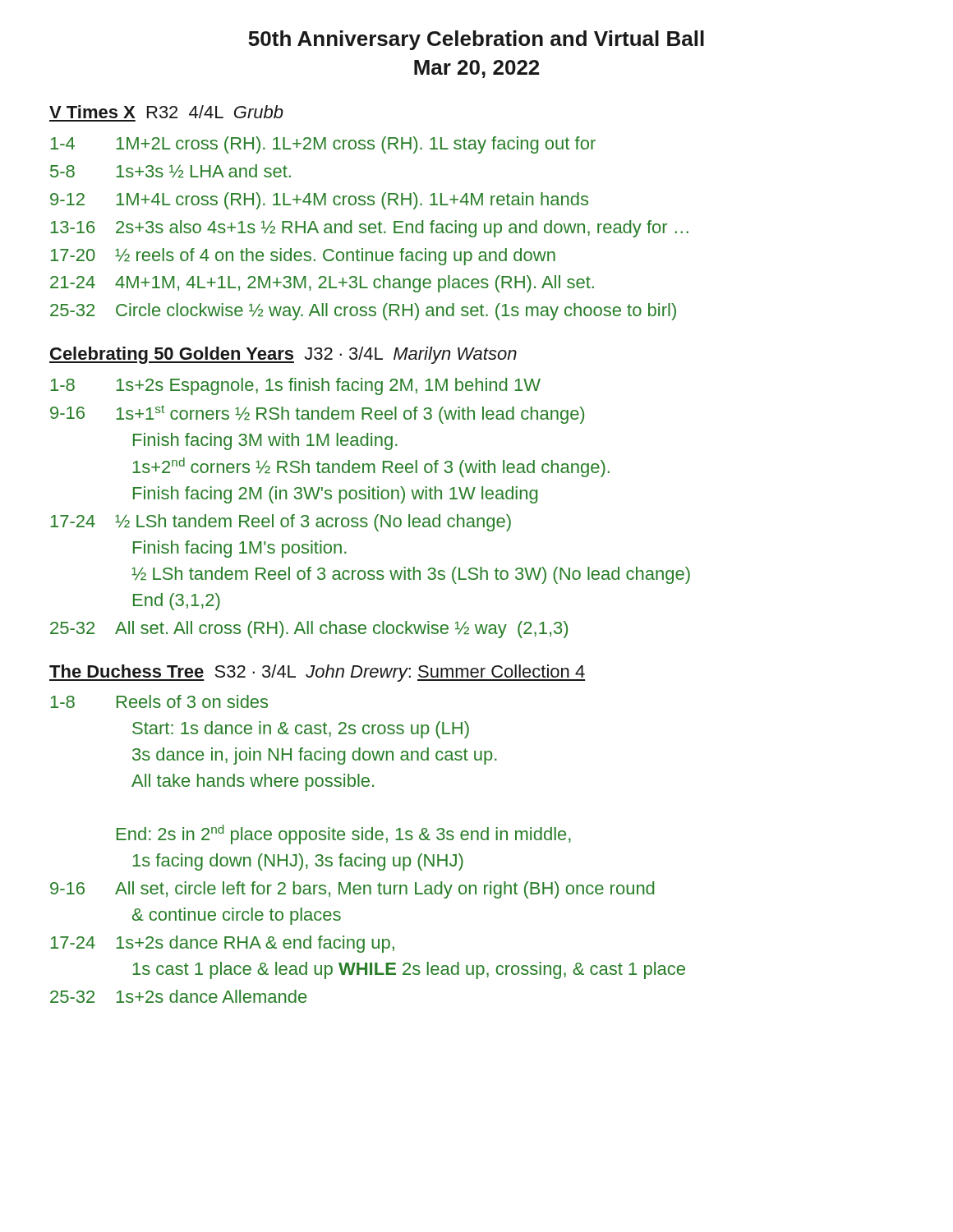The image size is (953, 1232).
Task: Locate the section header that opens with "V Times X R32 4/4L"
Action: click(166, 112)
